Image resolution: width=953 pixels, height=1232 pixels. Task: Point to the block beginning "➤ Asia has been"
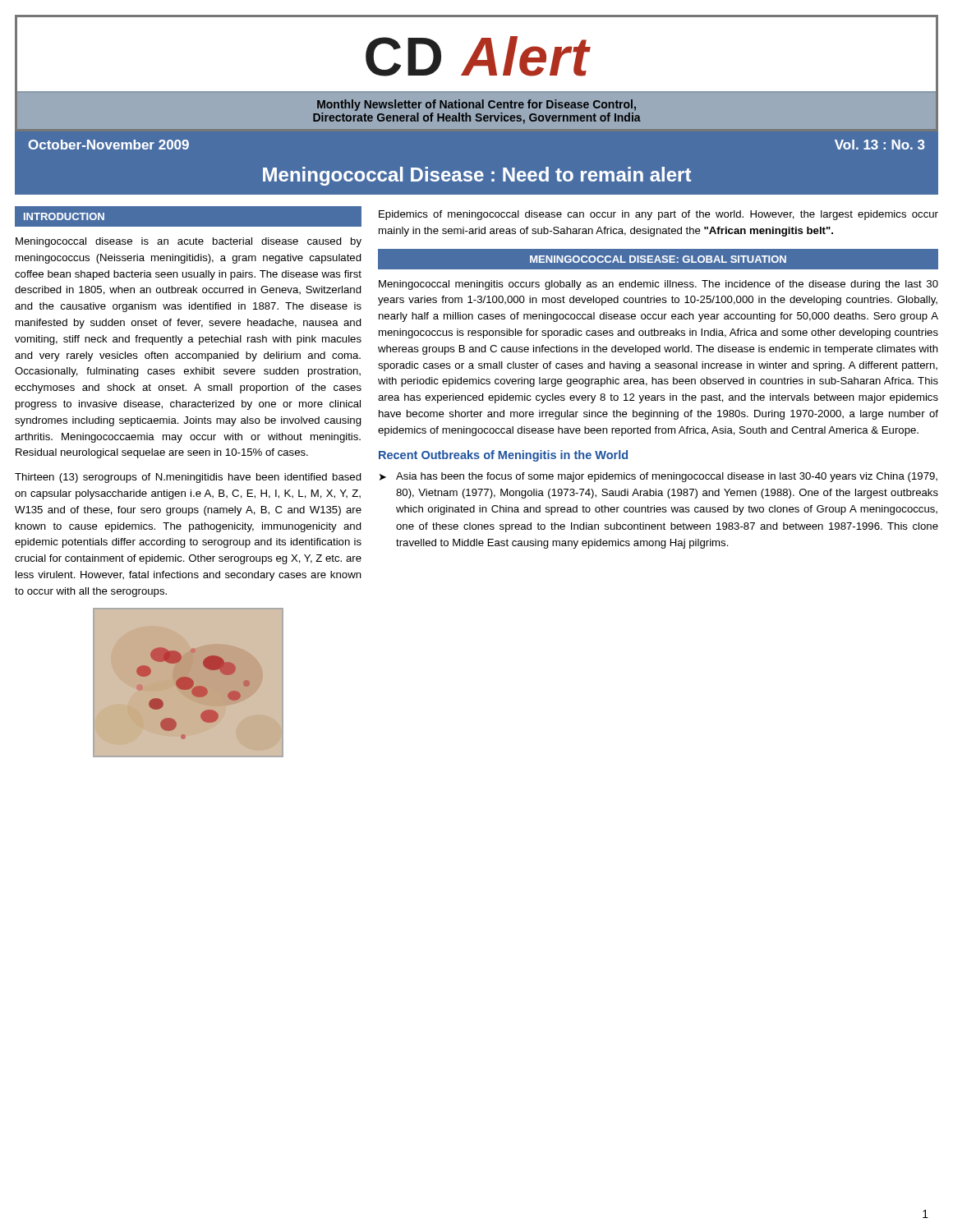658,510
